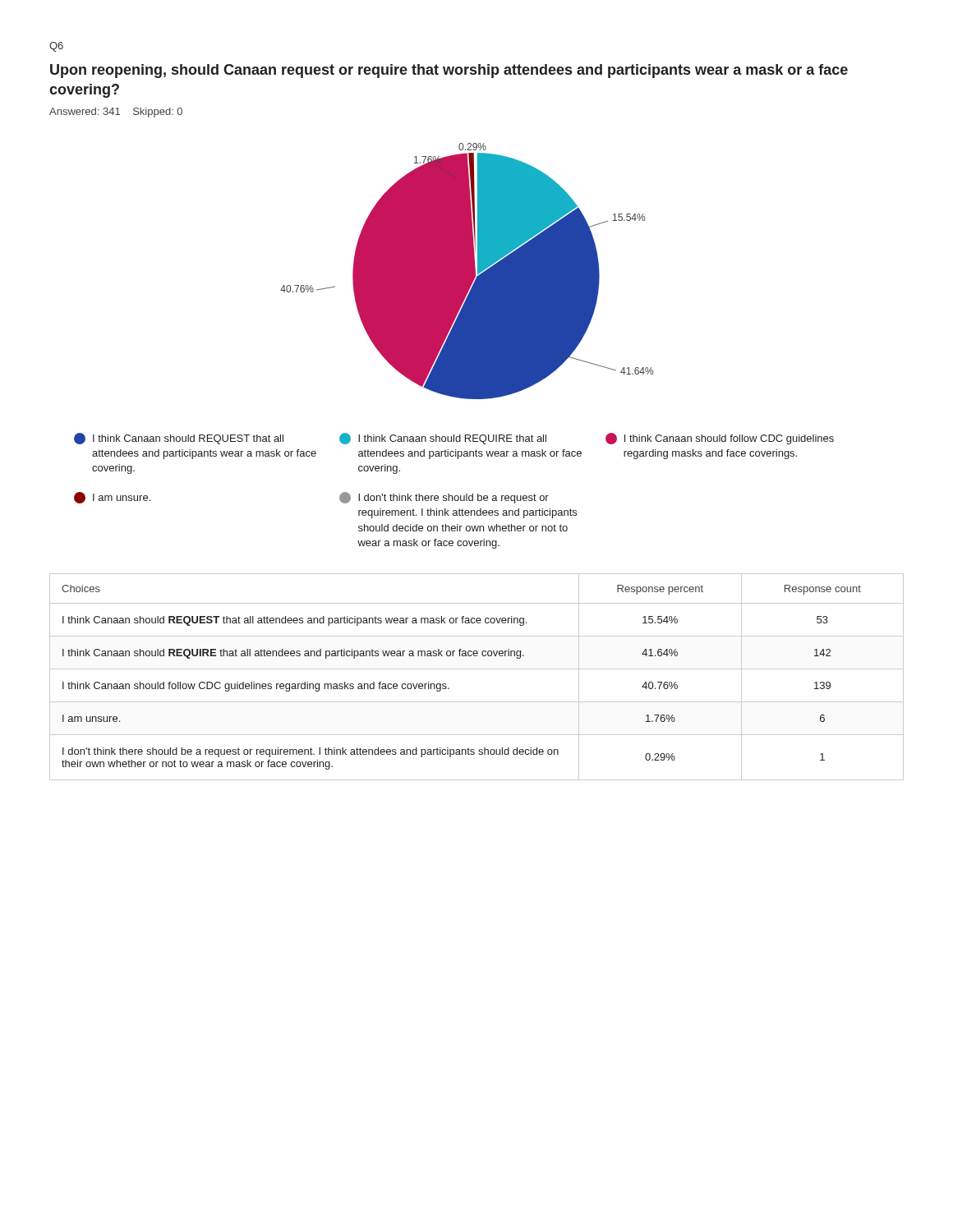
Task: Click on the text block starting "Answered: 341 Skipped: 0"
Action: (x=116, y=111)
